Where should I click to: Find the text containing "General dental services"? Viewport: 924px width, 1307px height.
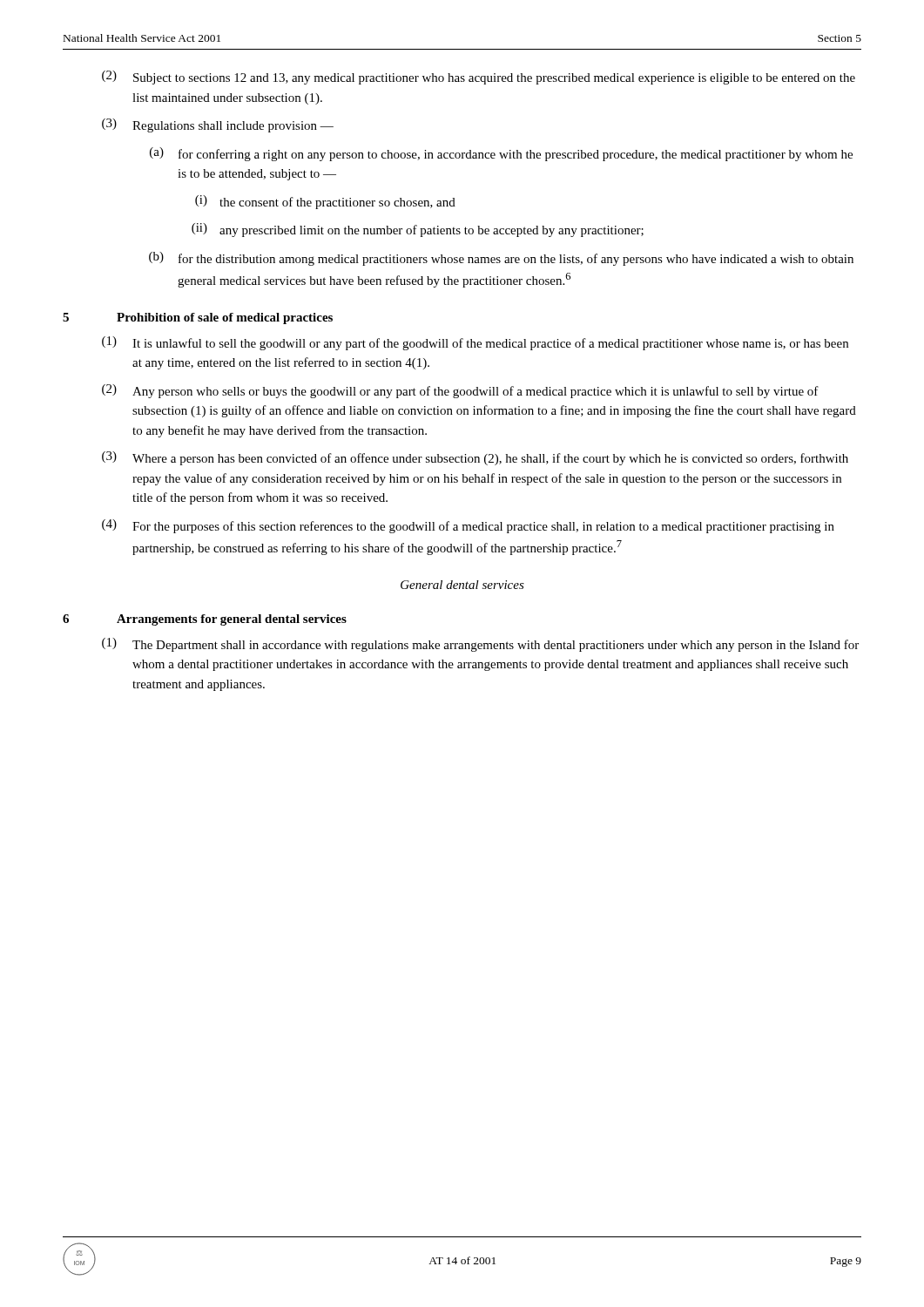[x=462, y=584]
